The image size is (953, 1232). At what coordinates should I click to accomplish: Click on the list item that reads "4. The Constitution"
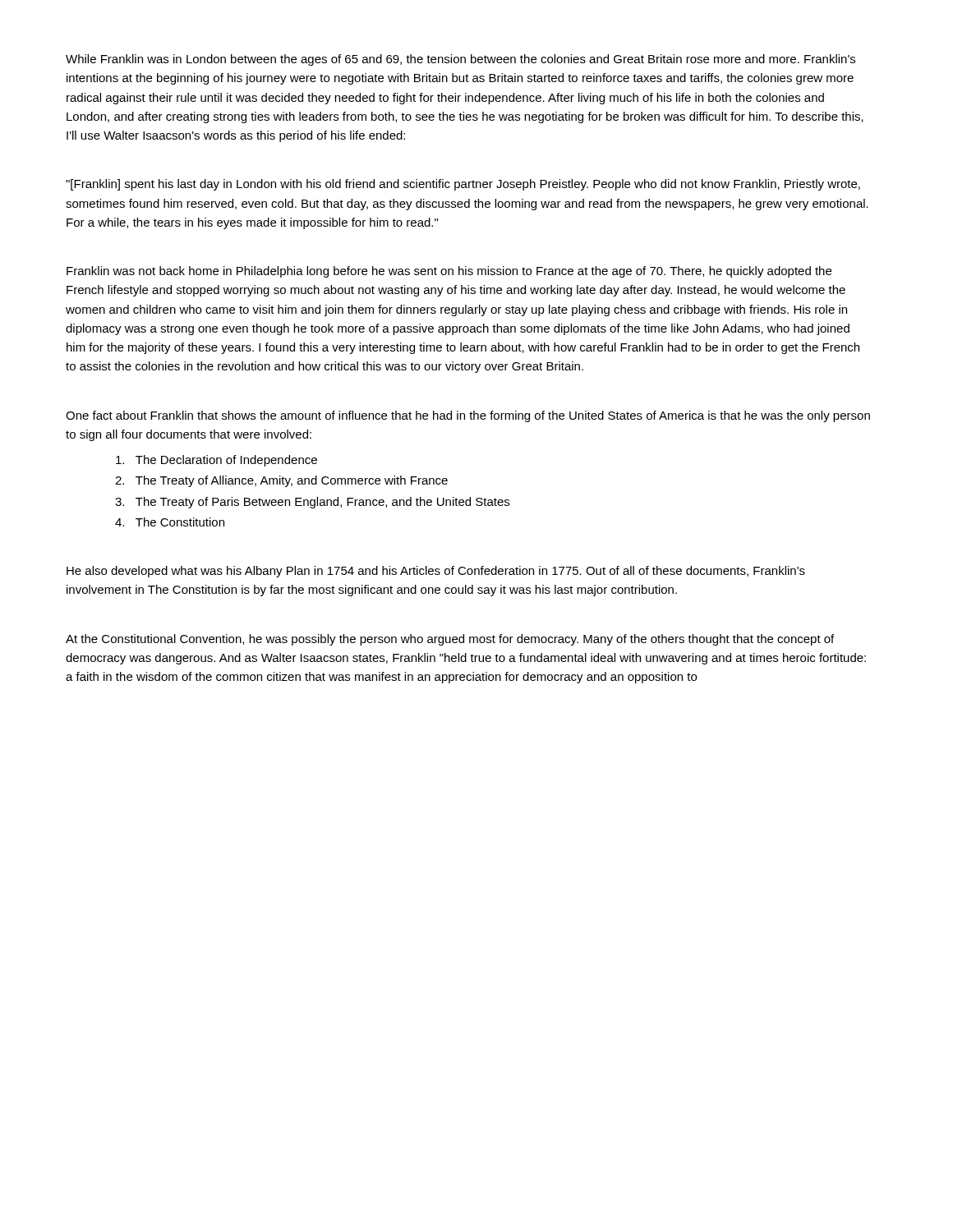point(170,522)
